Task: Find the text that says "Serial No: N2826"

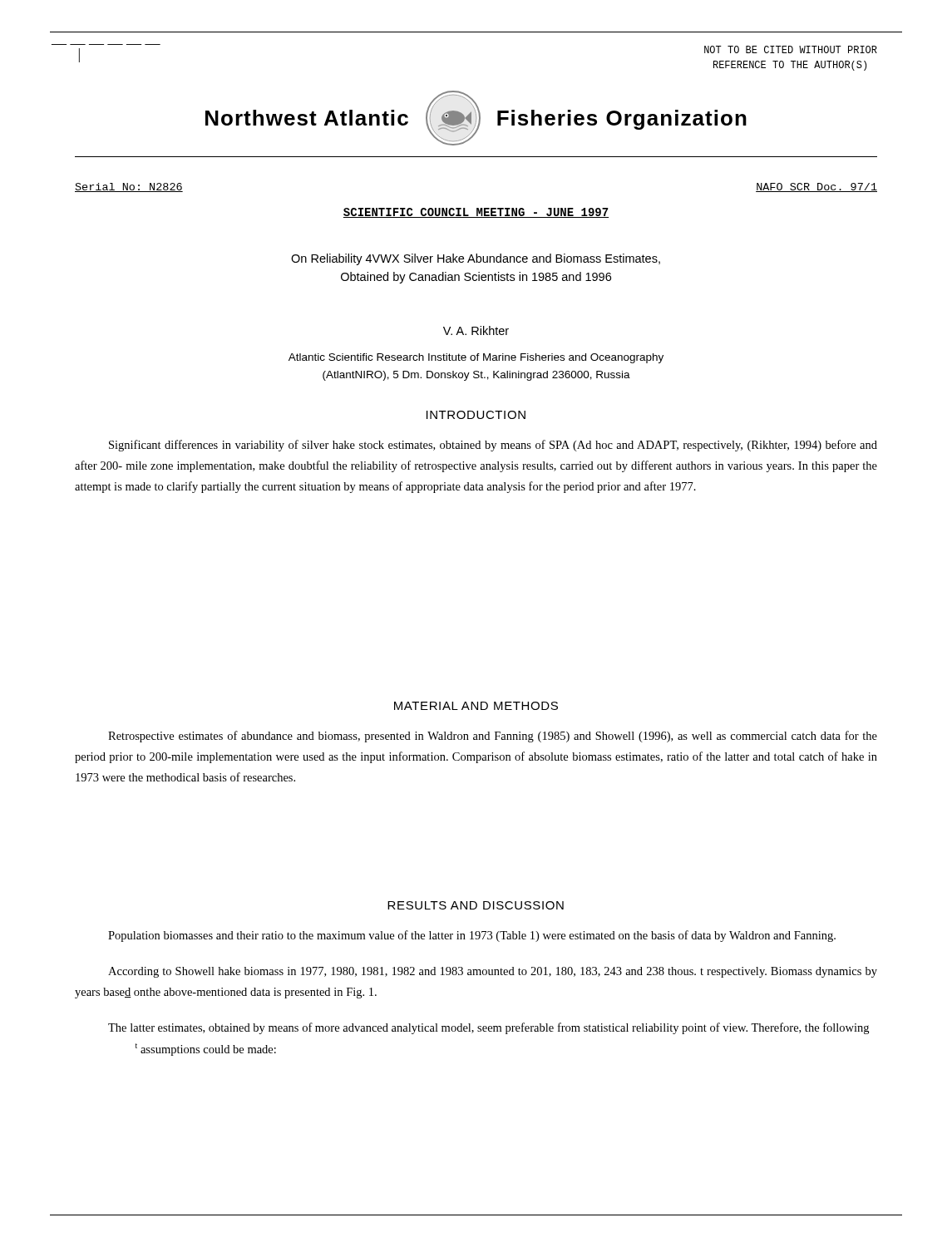Action: [x=129, y=187]
